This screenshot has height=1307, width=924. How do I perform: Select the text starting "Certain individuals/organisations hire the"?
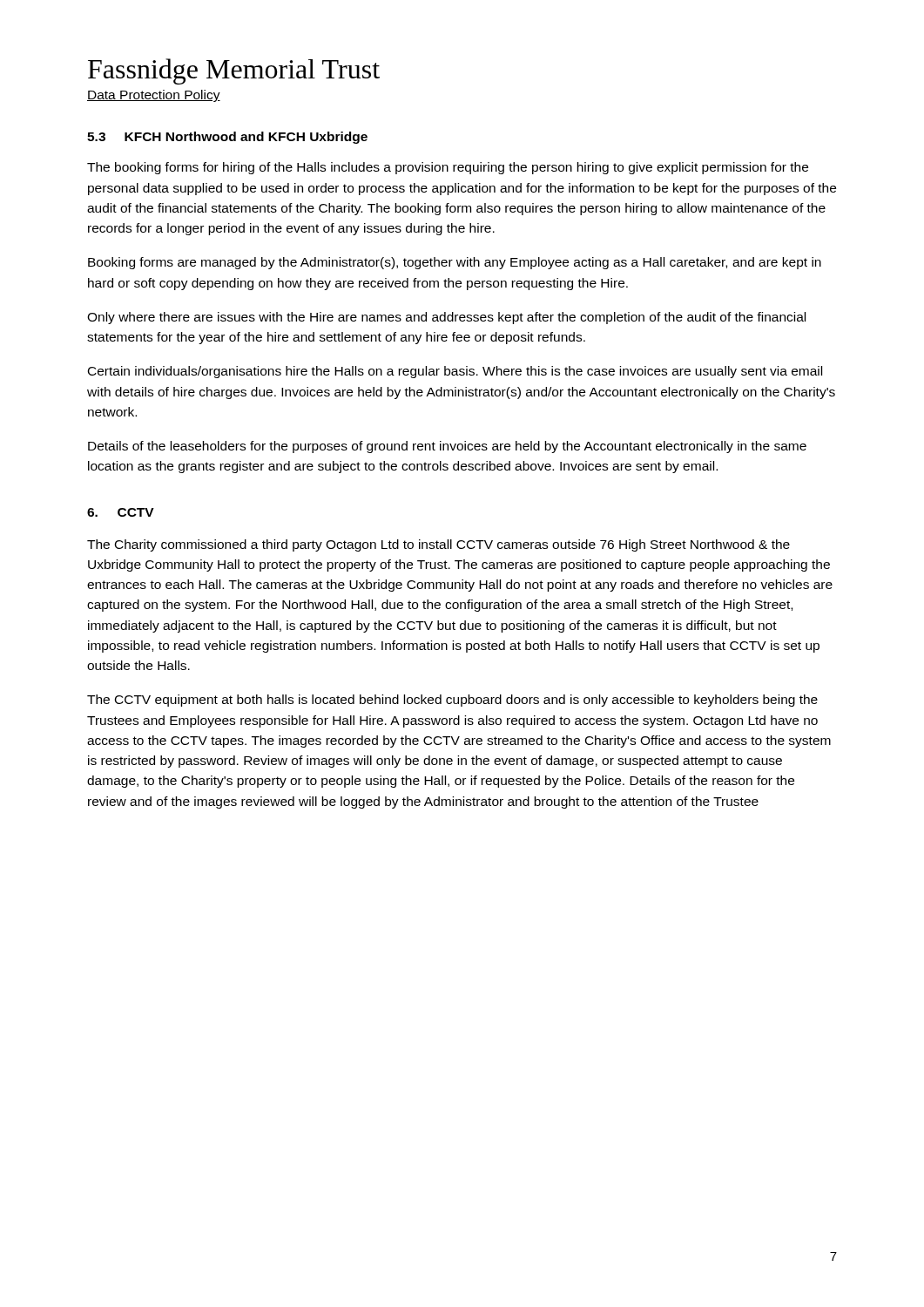461,391
